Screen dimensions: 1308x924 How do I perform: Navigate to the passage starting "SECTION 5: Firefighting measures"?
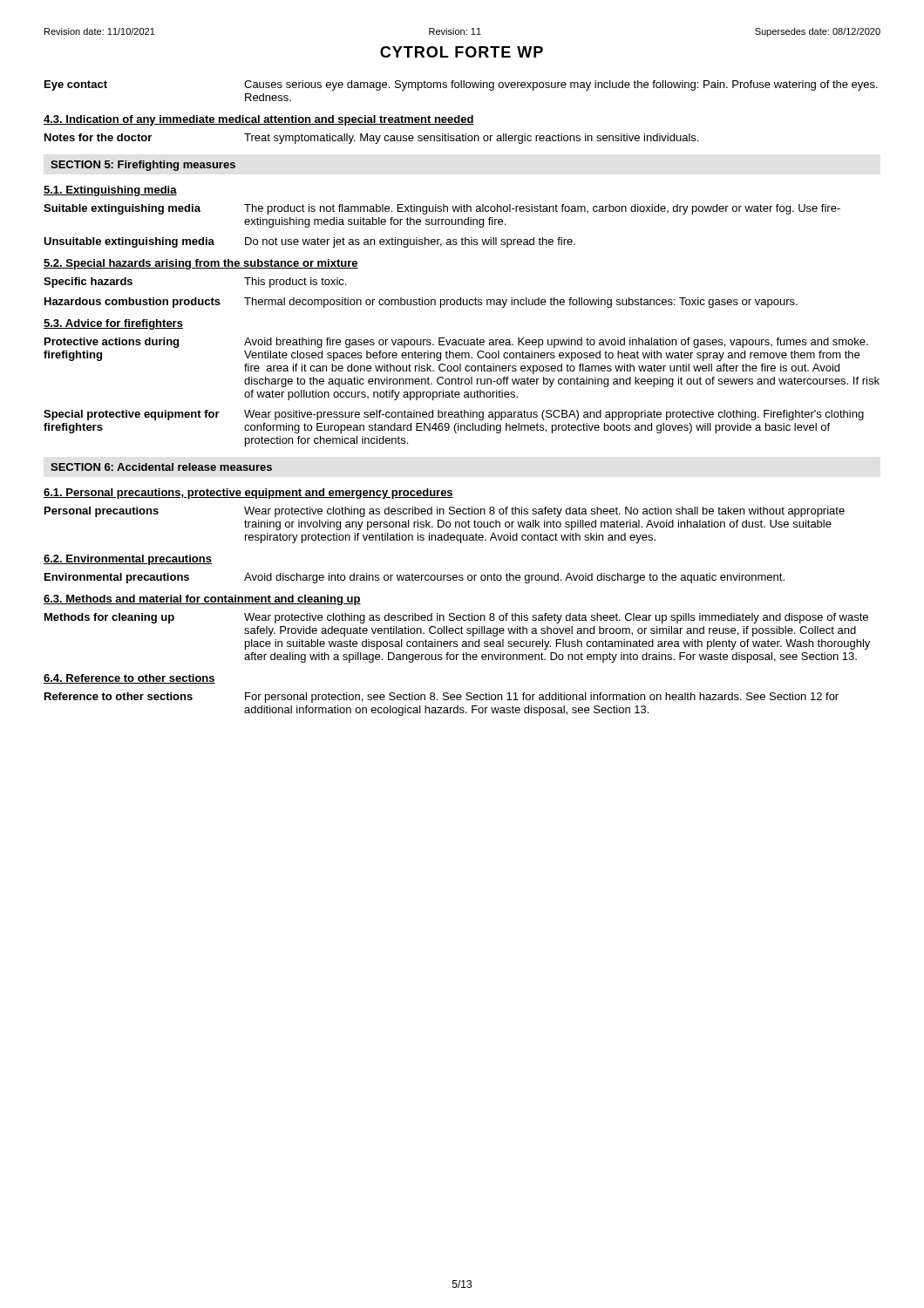tap(143, 164)
